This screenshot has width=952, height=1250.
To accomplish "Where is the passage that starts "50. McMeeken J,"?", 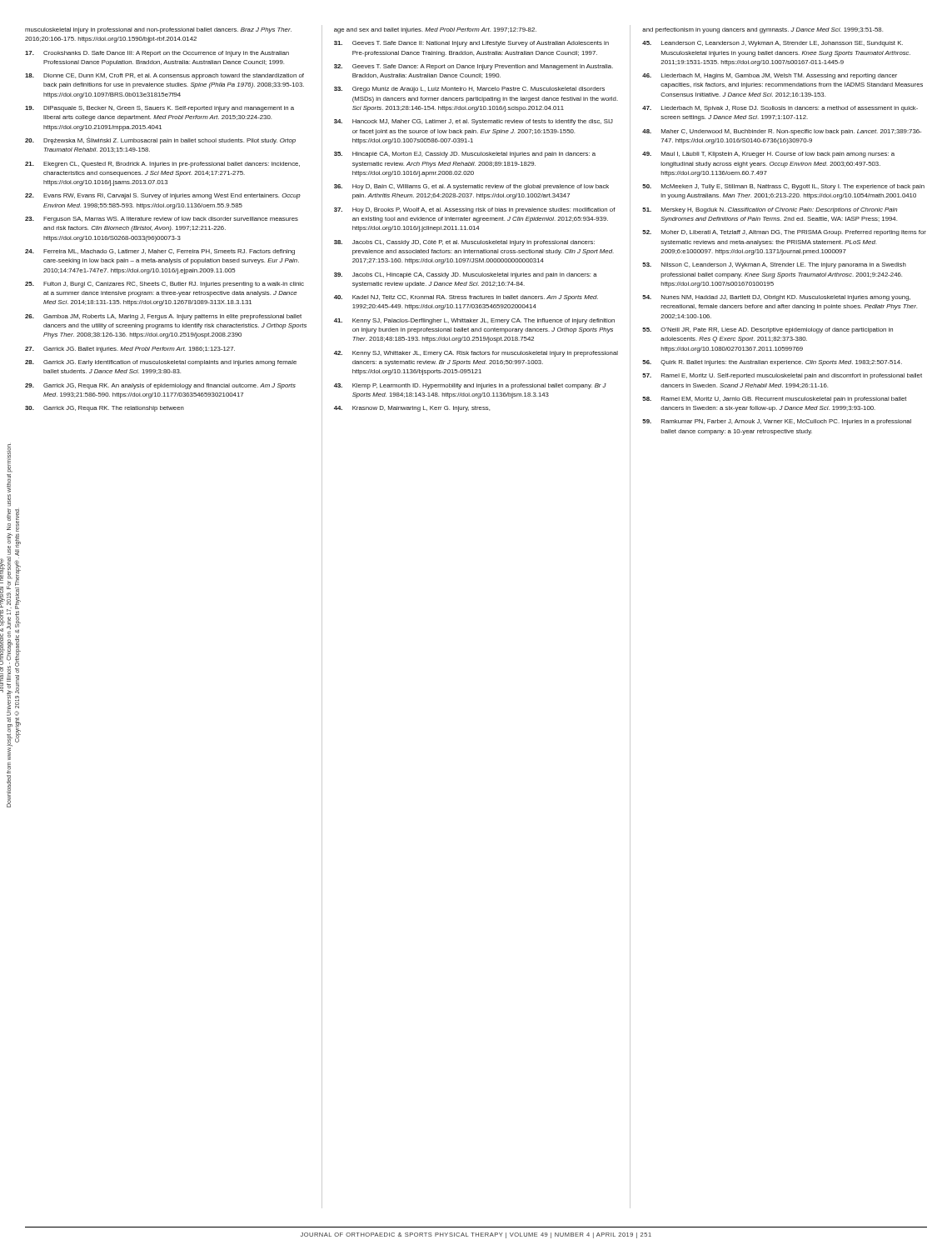I will (x=785, y=191).
